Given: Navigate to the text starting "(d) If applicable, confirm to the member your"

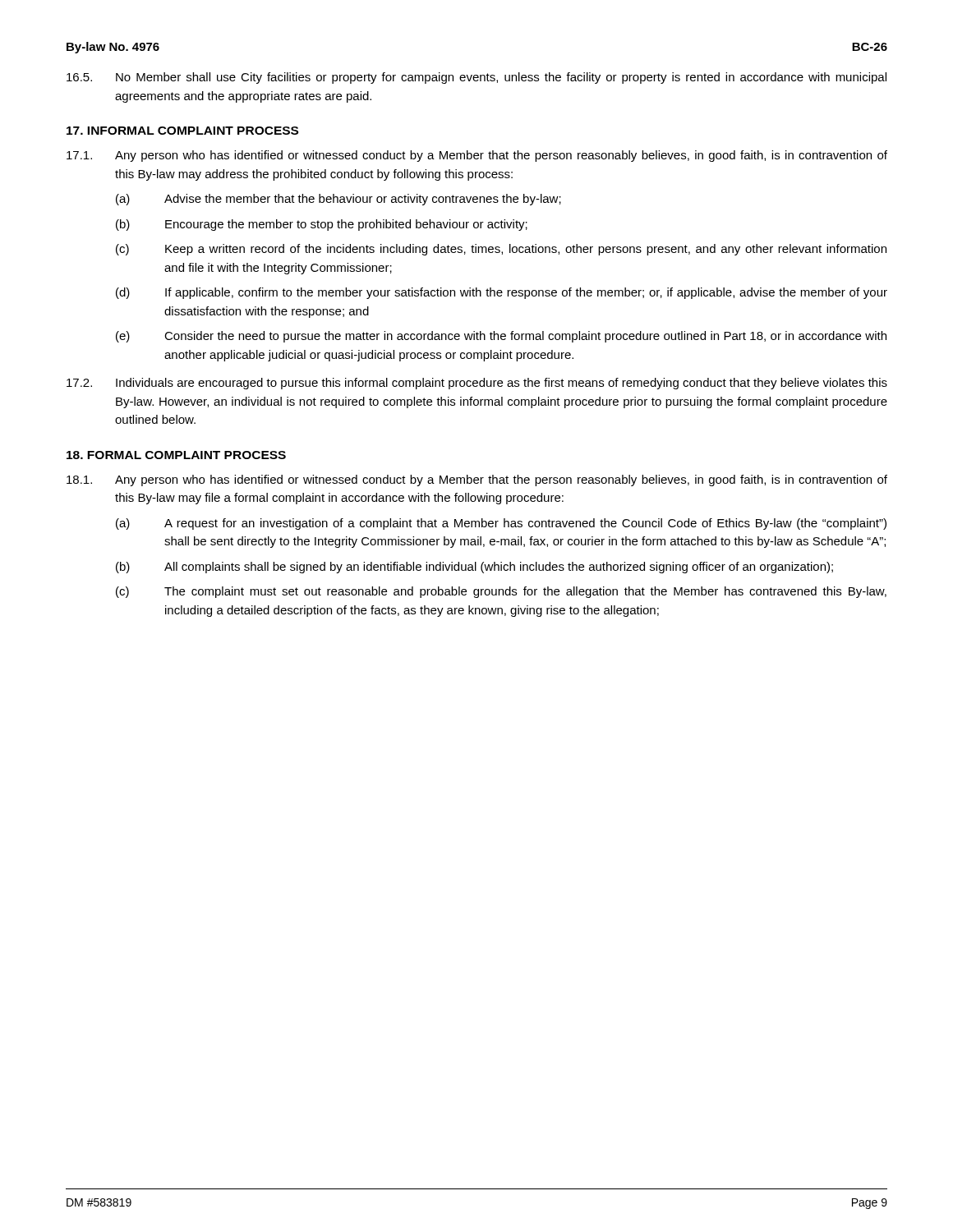Looking at the screenshot, I should (x=501, y=302).
